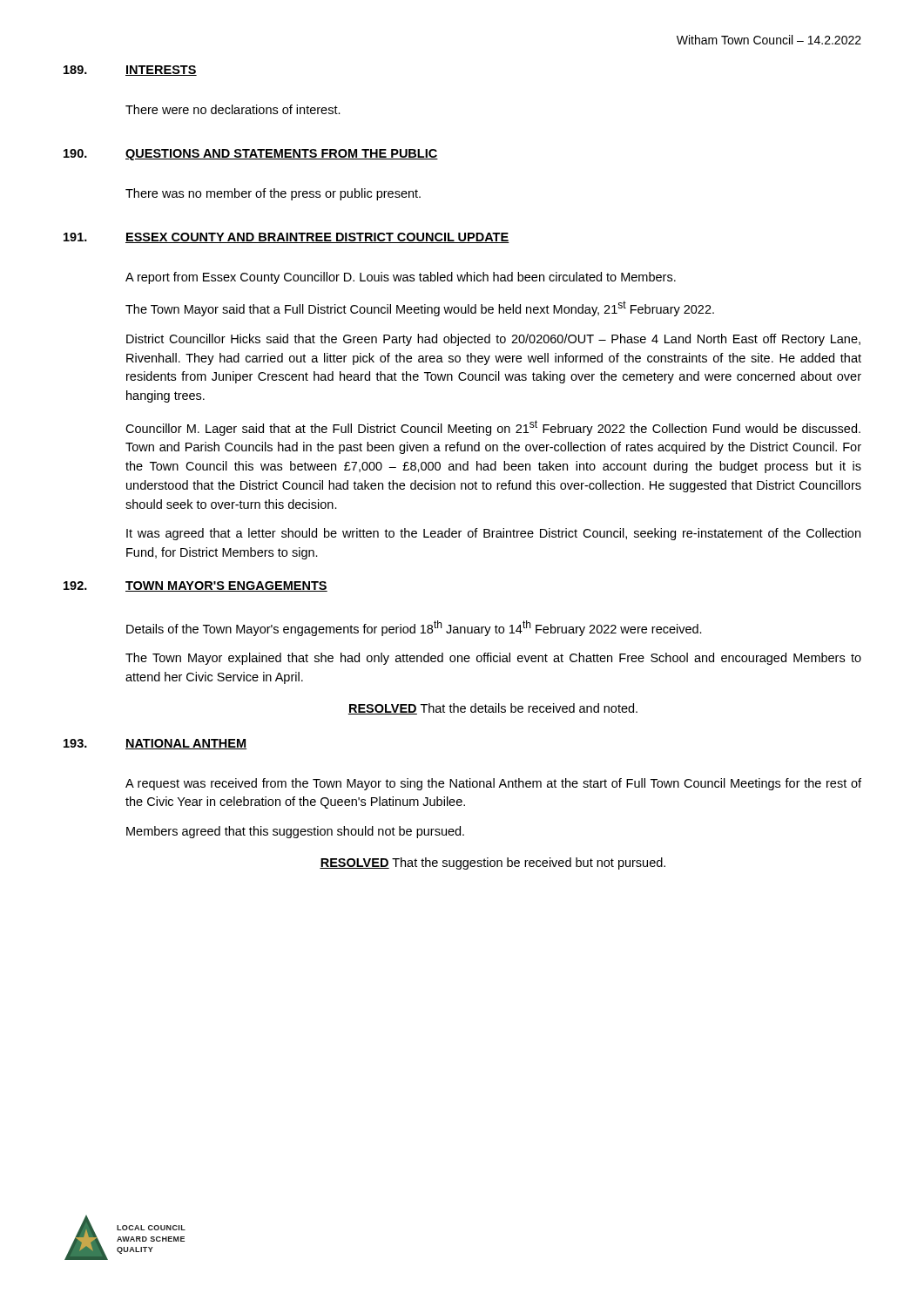This screenshot has height=1307, width=924.
Task: Find the region starting "Members agreed that this suggestion should not be"
Action: (x=295, y=831)
